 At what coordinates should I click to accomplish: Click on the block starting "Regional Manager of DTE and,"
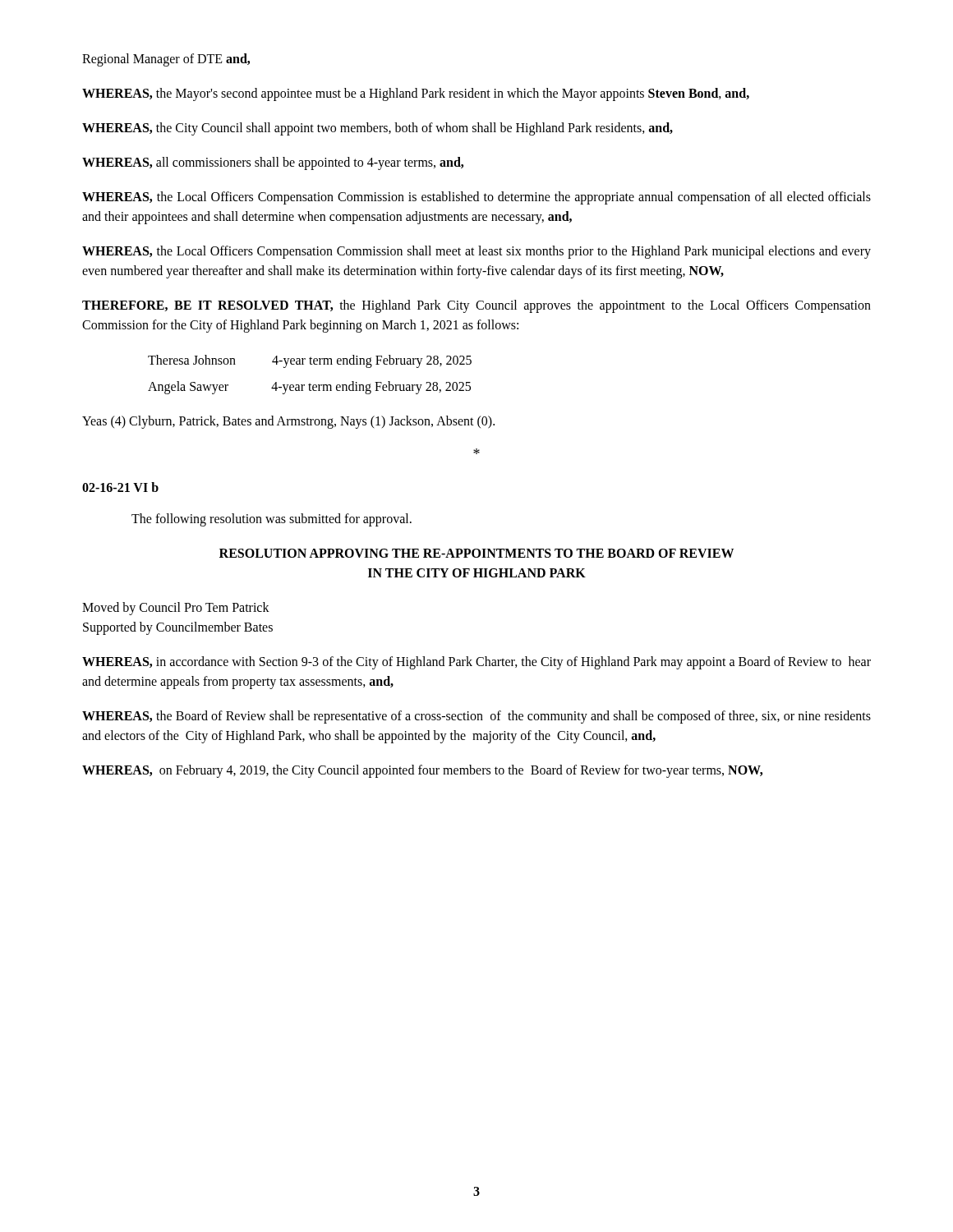click(166, 59)
